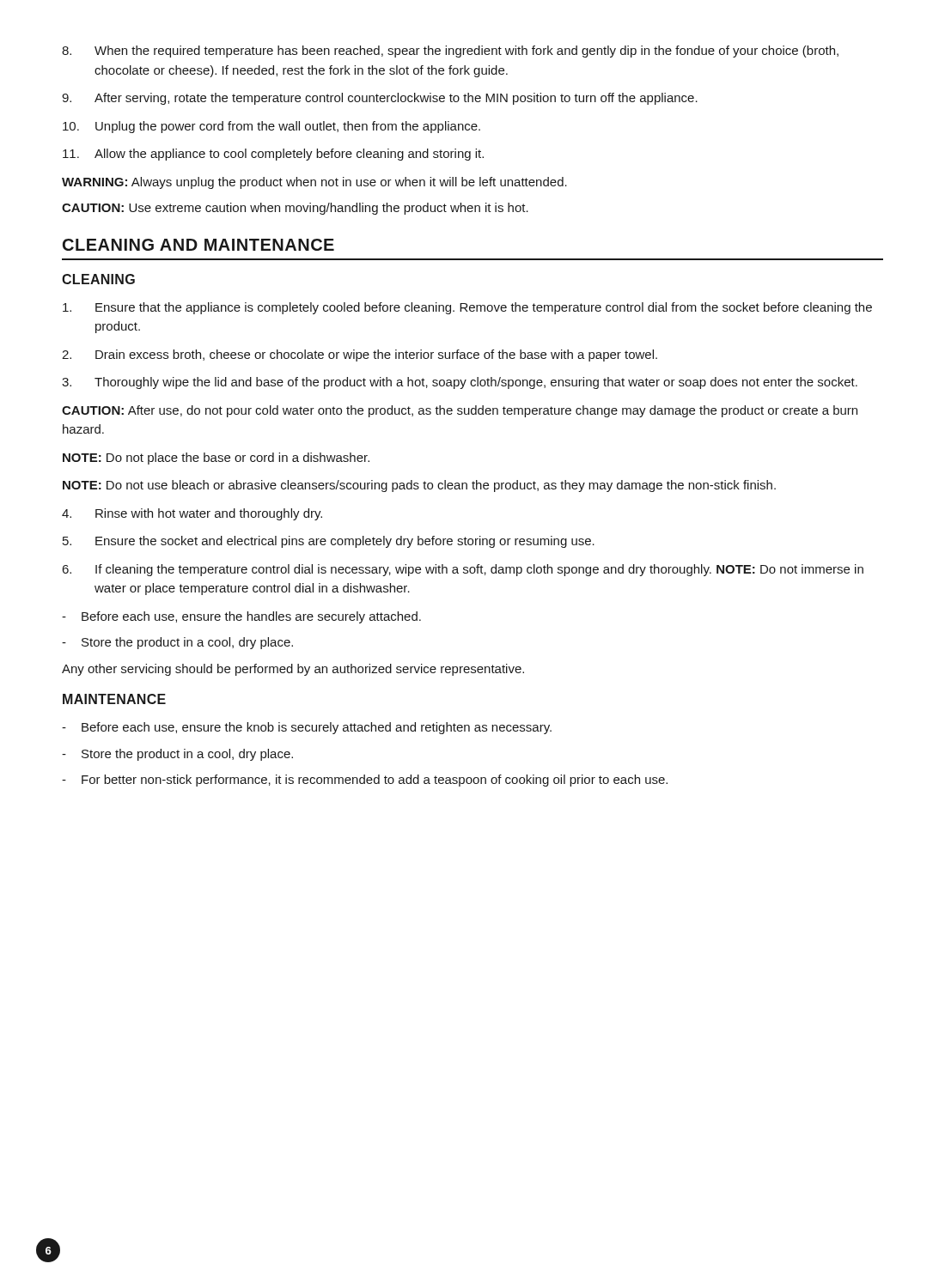Select the passage starting "9. After serving, rotate"
This screenshot has width=945, height=1288.
tap(380, 98)
